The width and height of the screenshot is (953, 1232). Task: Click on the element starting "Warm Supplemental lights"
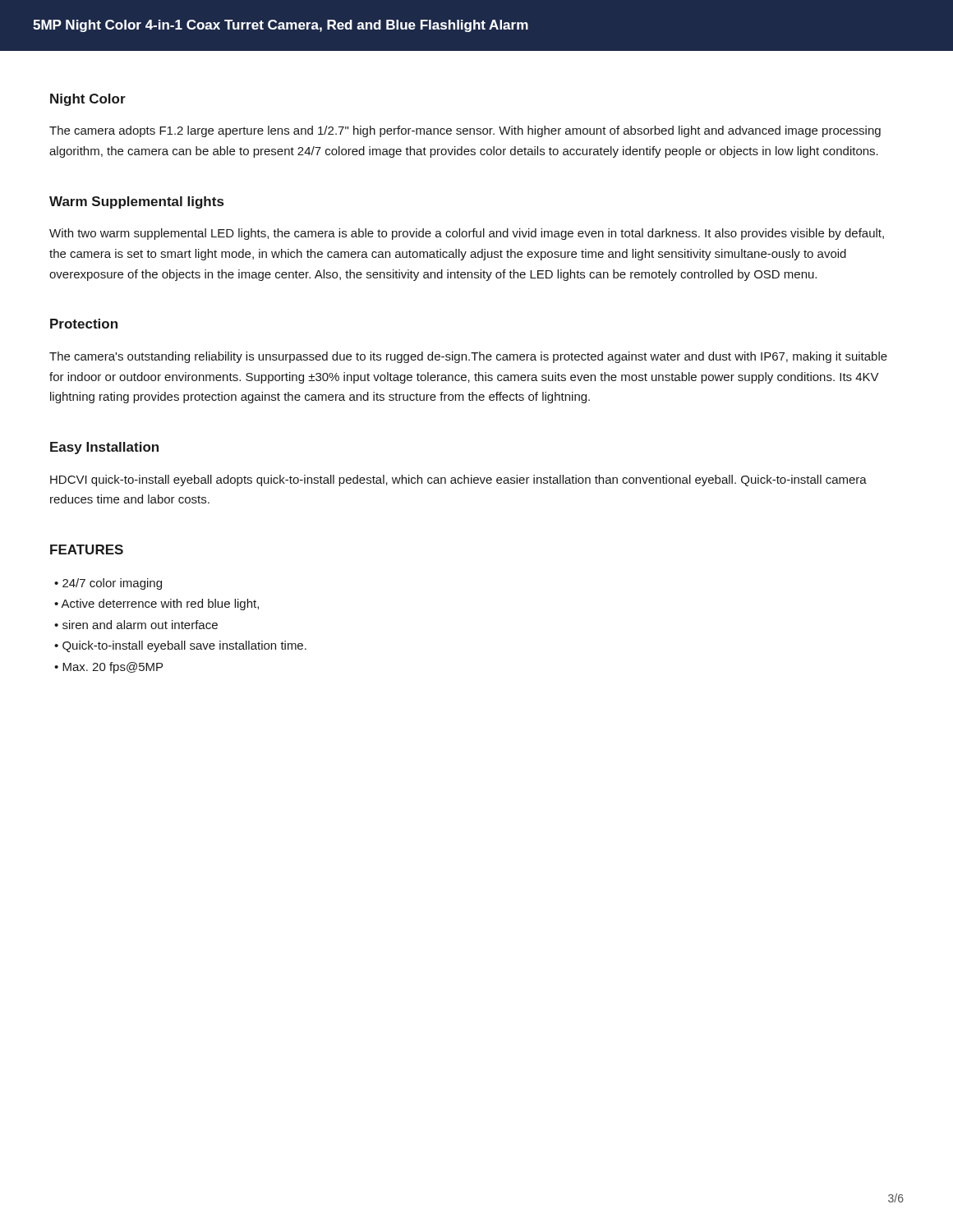[137, 201]
